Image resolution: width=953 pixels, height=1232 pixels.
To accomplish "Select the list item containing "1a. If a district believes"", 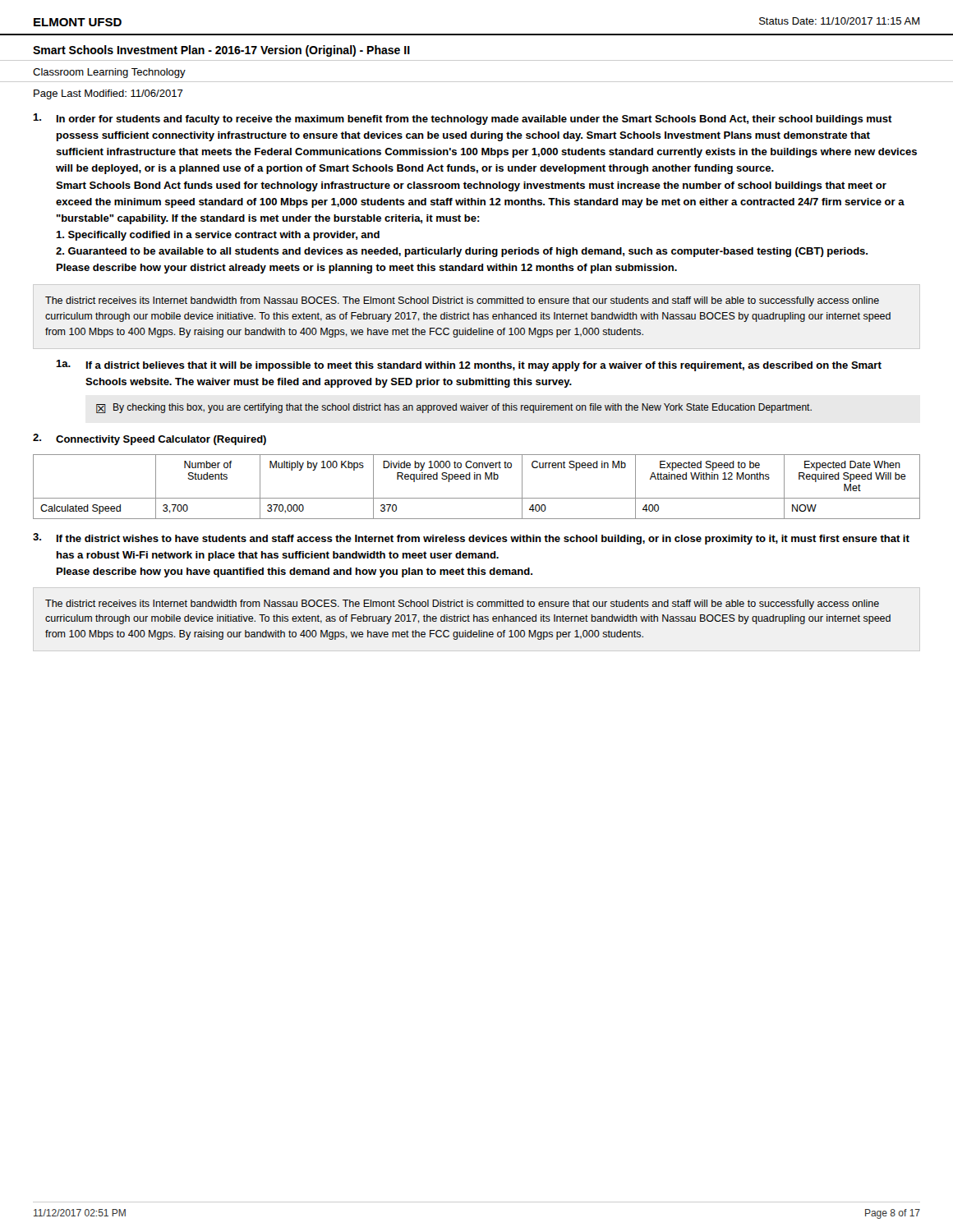I will [x=488, y=374].
